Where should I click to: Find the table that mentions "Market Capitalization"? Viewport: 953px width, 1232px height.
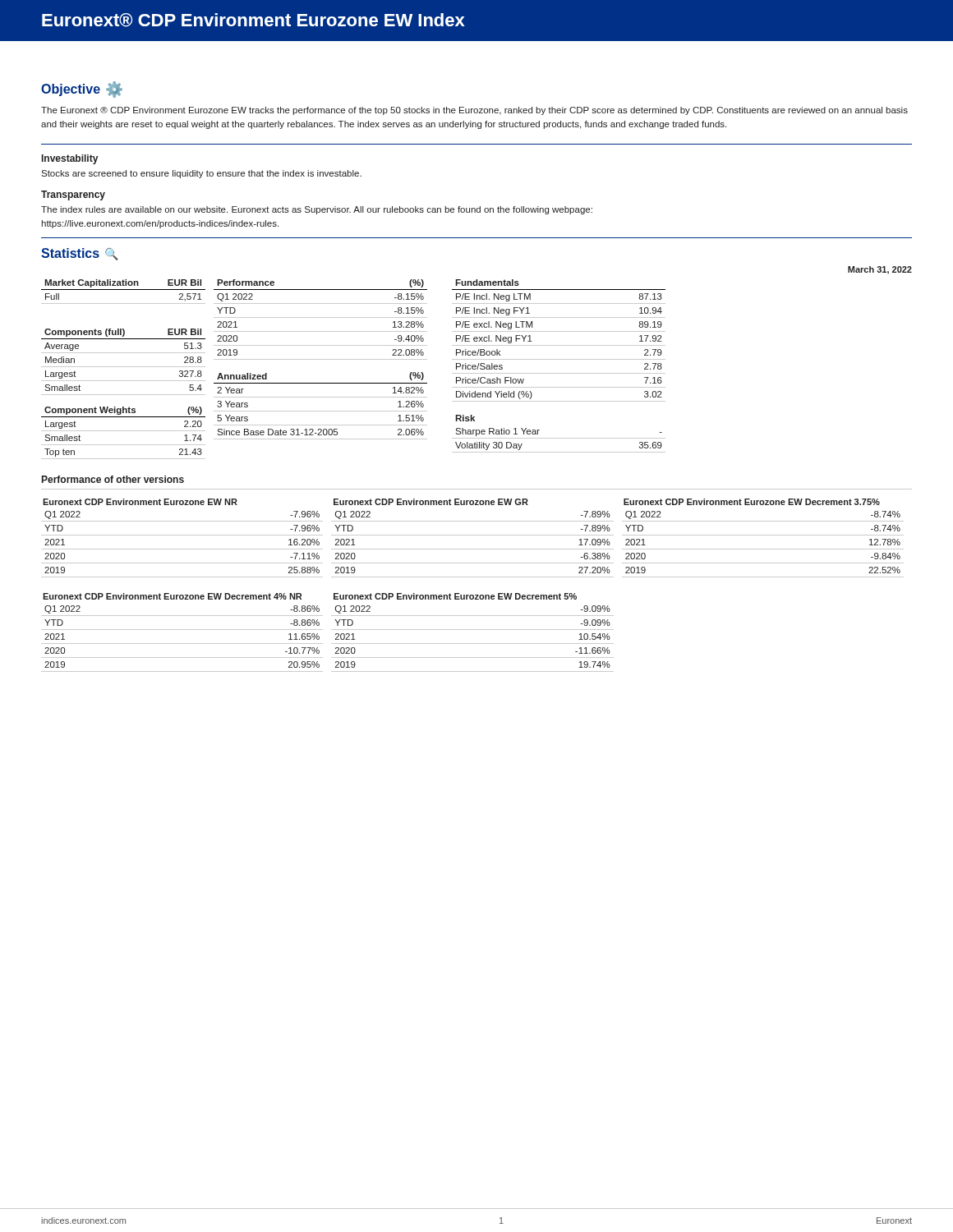[x=123, y=298]
